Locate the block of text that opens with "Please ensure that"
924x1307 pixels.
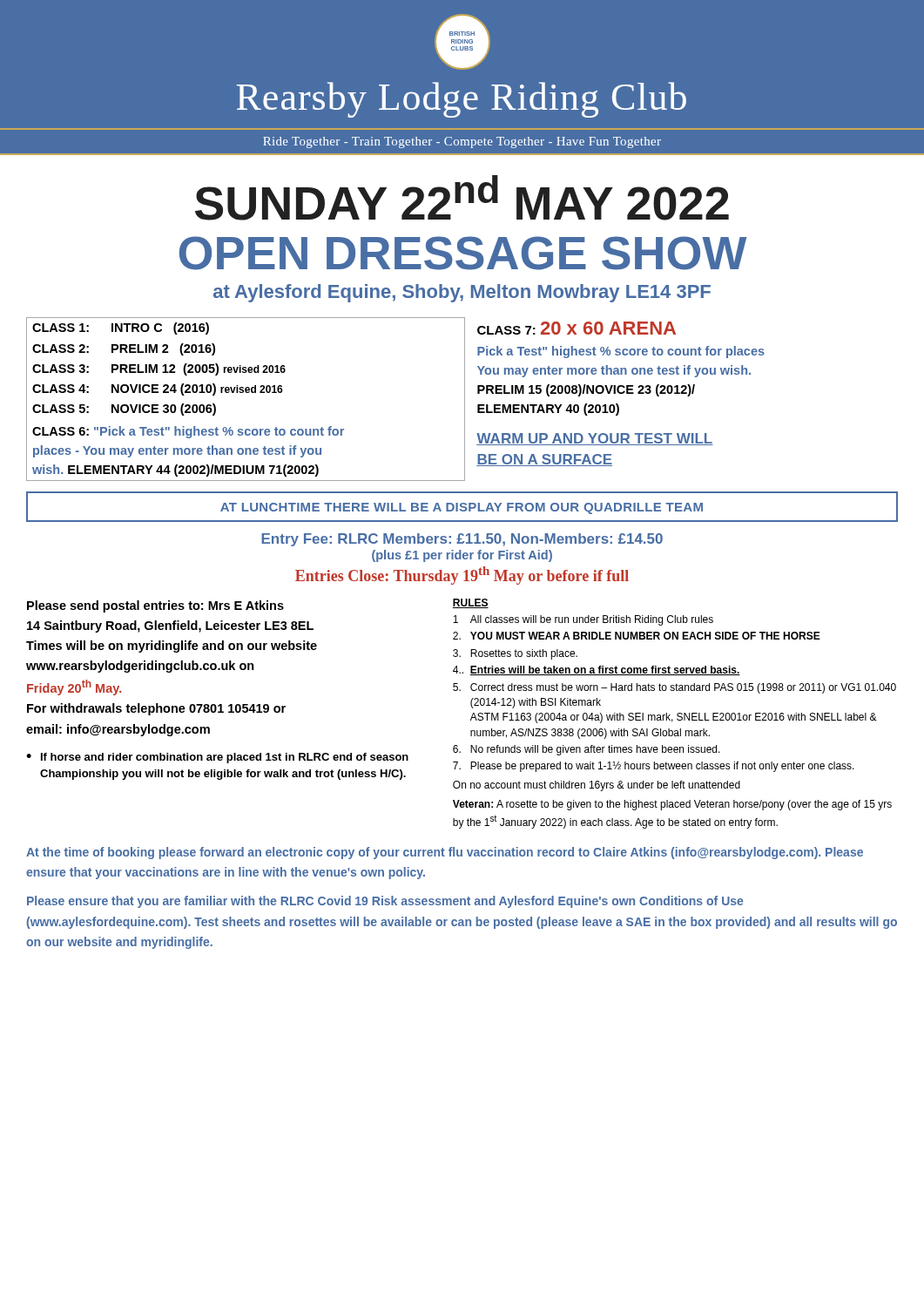pos(462,922)
